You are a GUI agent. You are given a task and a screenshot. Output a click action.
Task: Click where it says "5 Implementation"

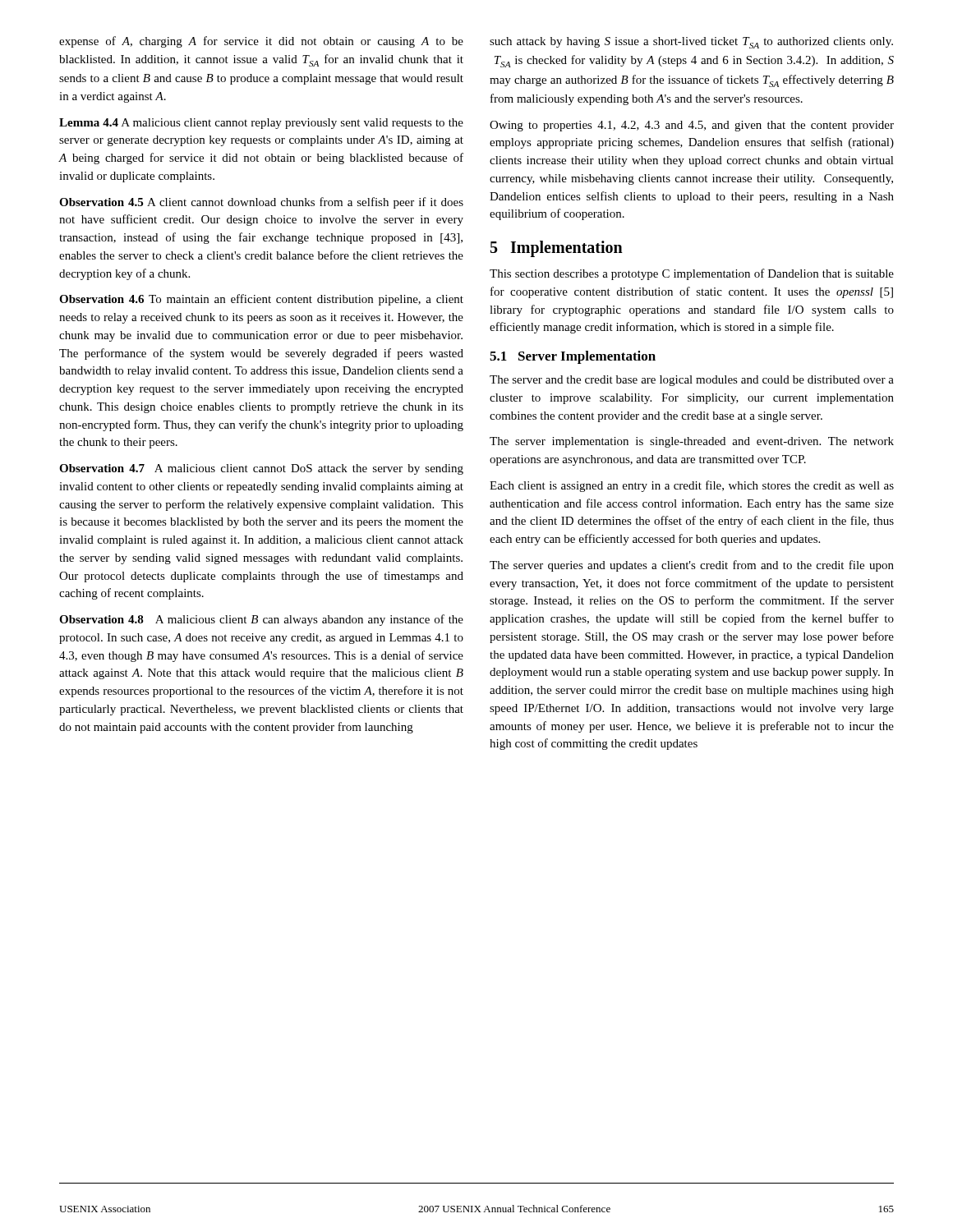click(557, 249)
